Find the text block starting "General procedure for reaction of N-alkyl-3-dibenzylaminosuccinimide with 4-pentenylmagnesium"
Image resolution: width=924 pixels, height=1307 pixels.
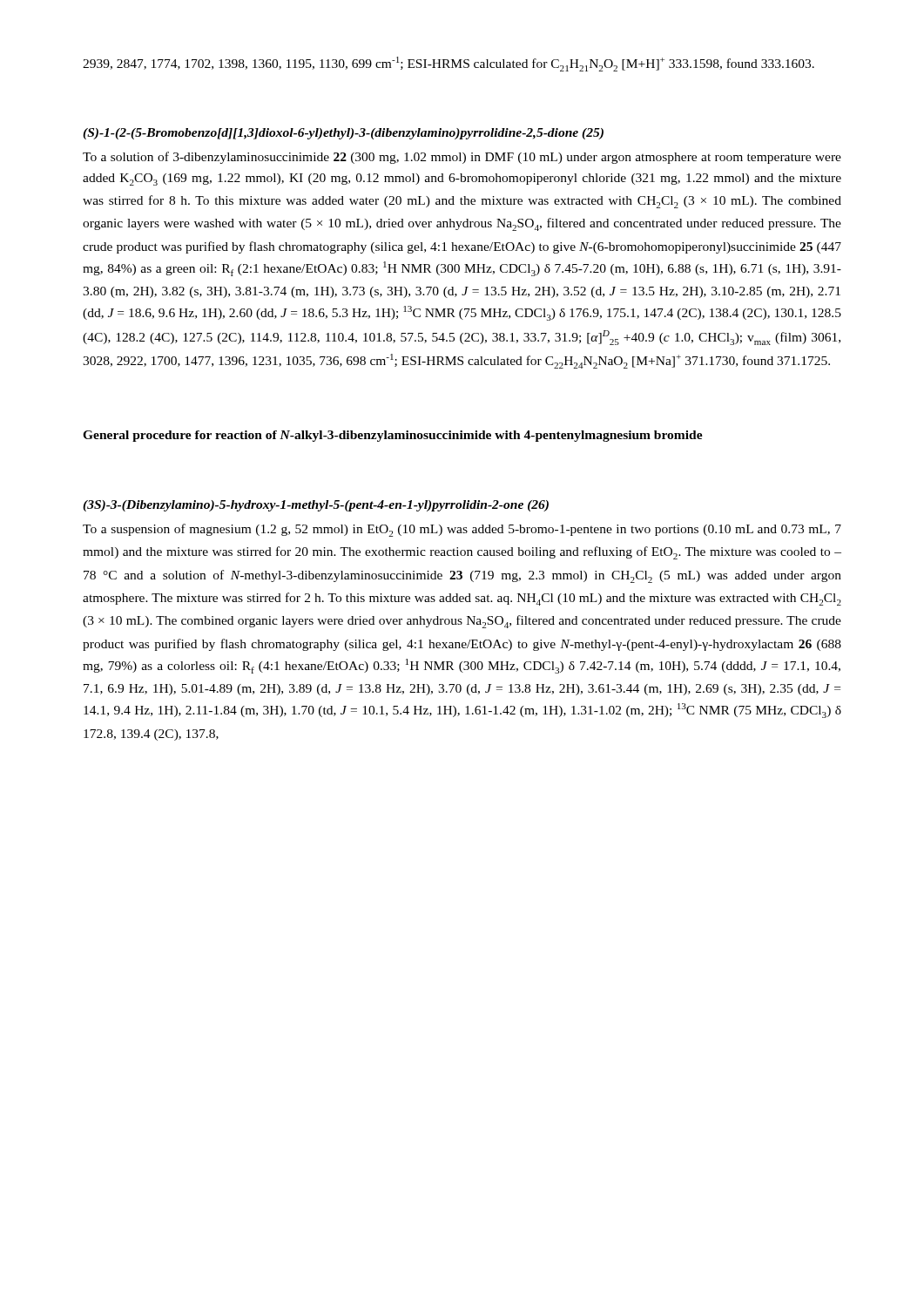click(x=462, y=435)
